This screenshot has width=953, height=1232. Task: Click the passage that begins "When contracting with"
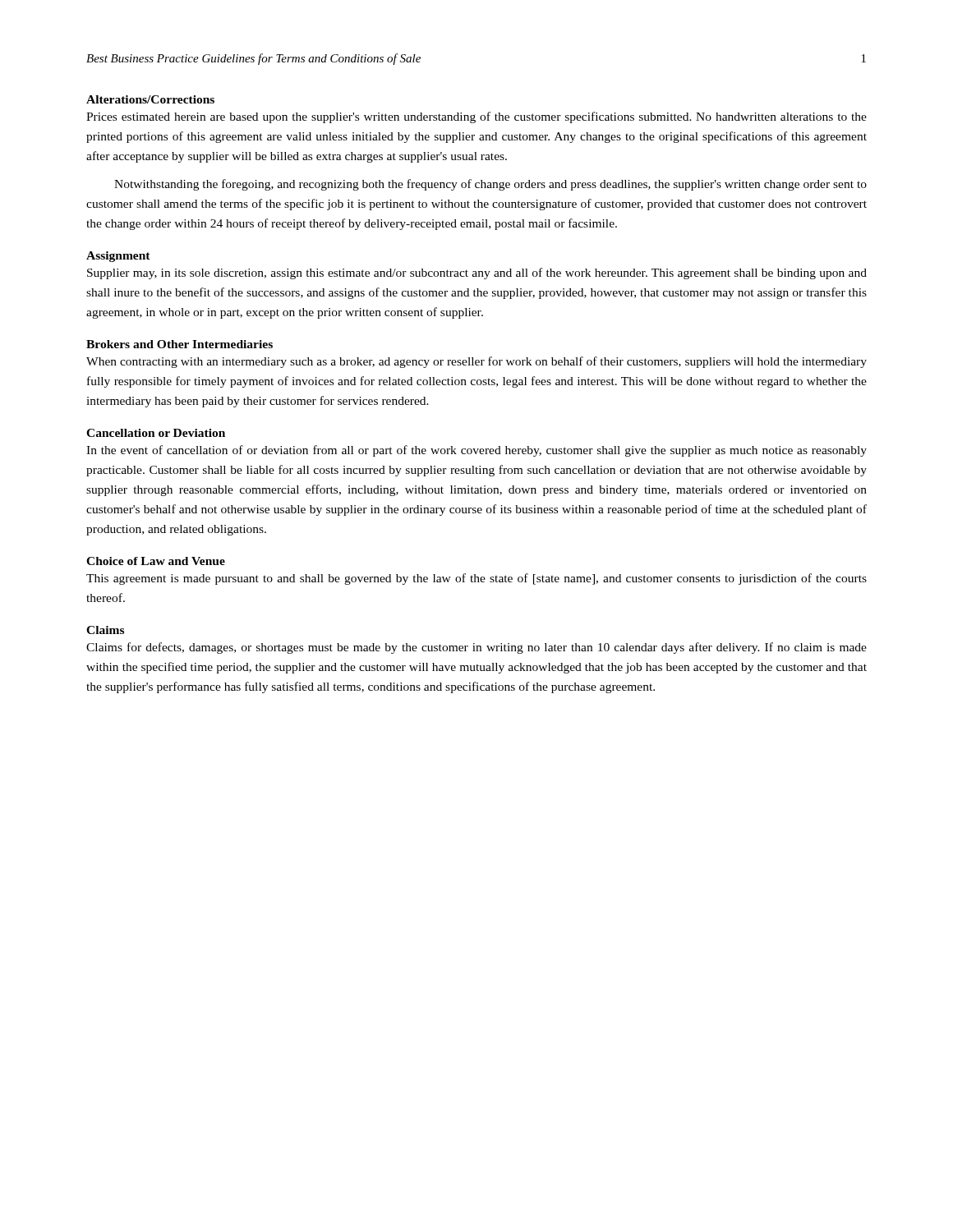[x=476, y=381]
